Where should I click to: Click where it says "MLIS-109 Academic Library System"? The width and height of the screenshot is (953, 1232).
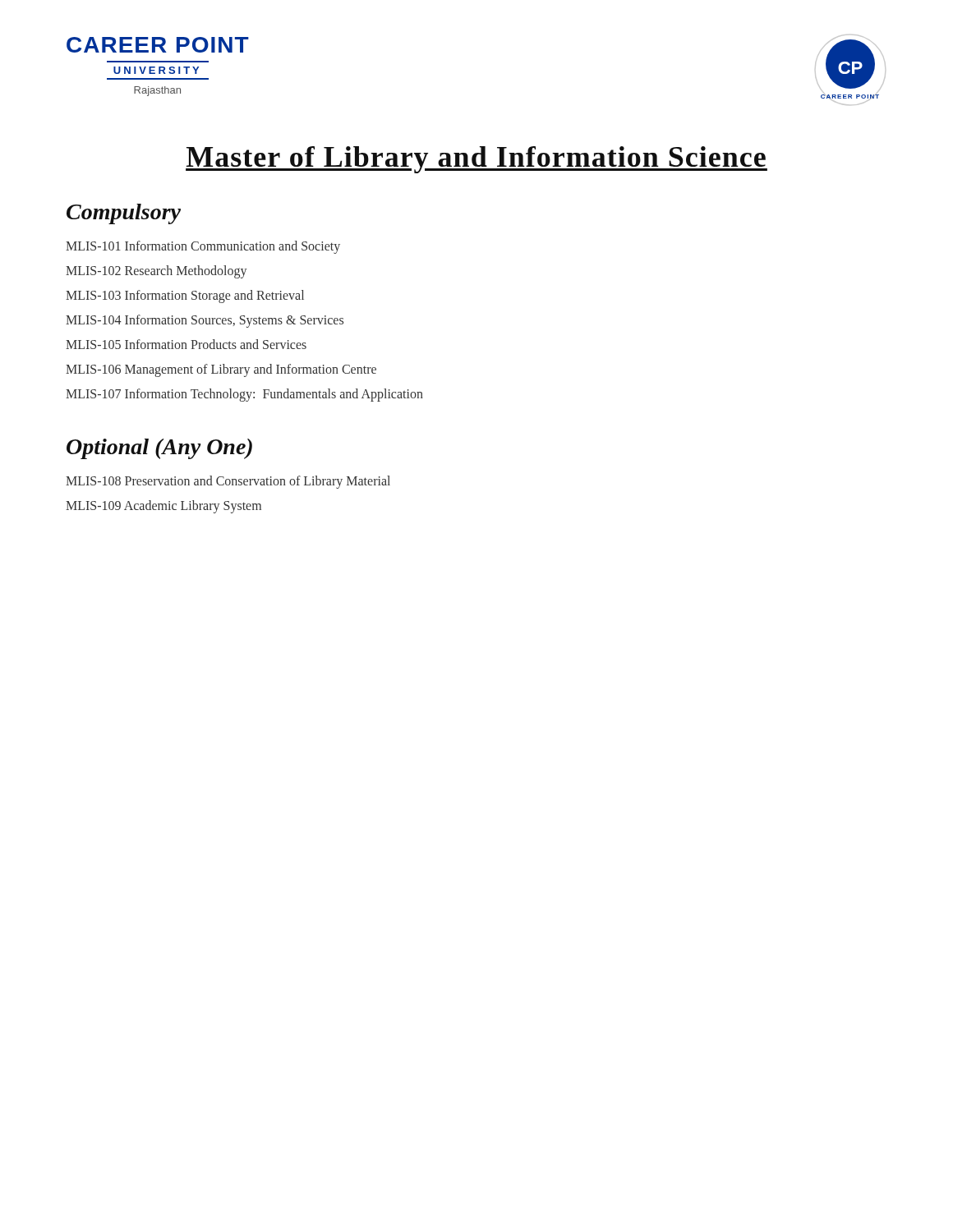[164, 506]
